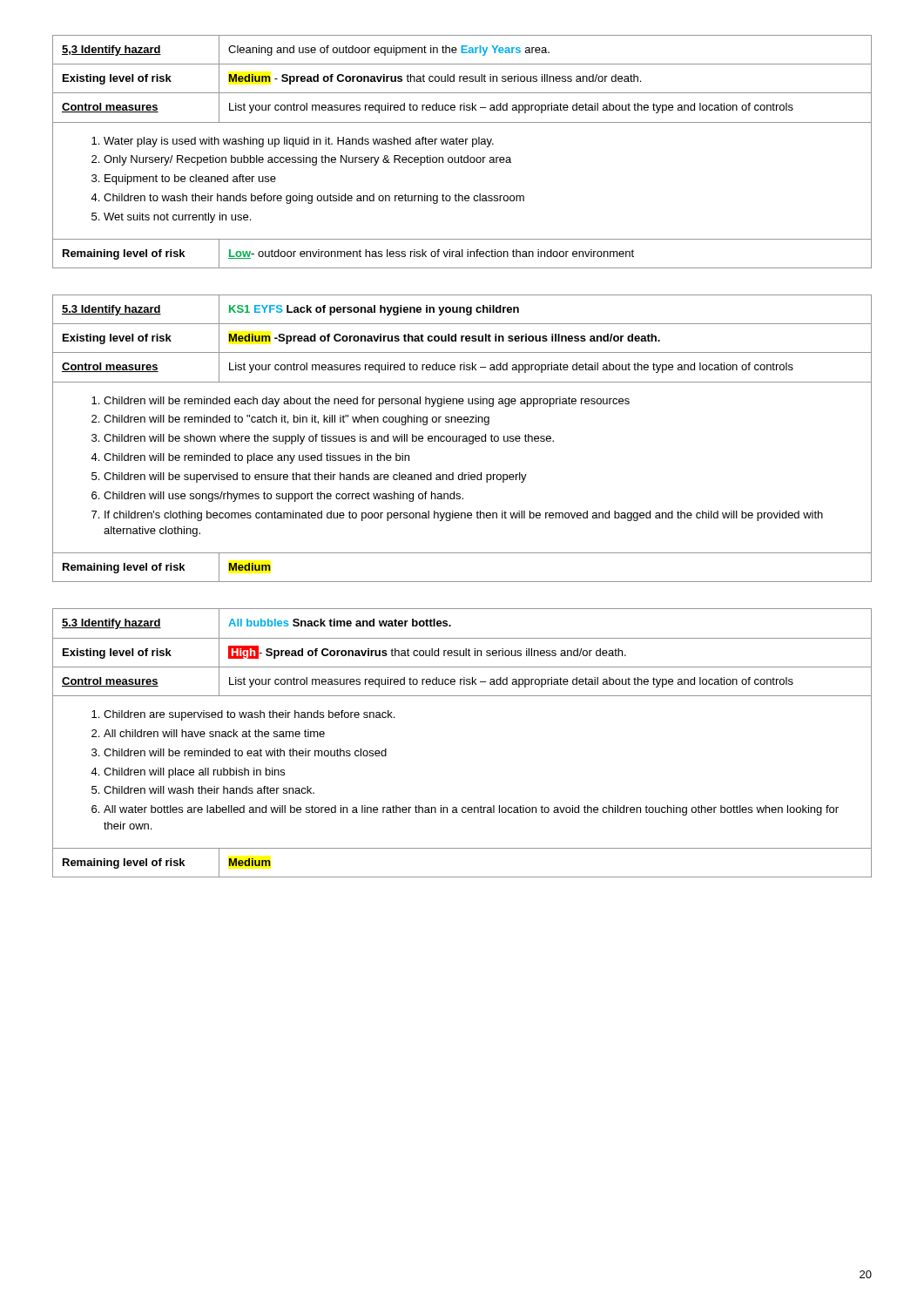Find the table that mentions "High - Spread of"

tap(462, 652)
